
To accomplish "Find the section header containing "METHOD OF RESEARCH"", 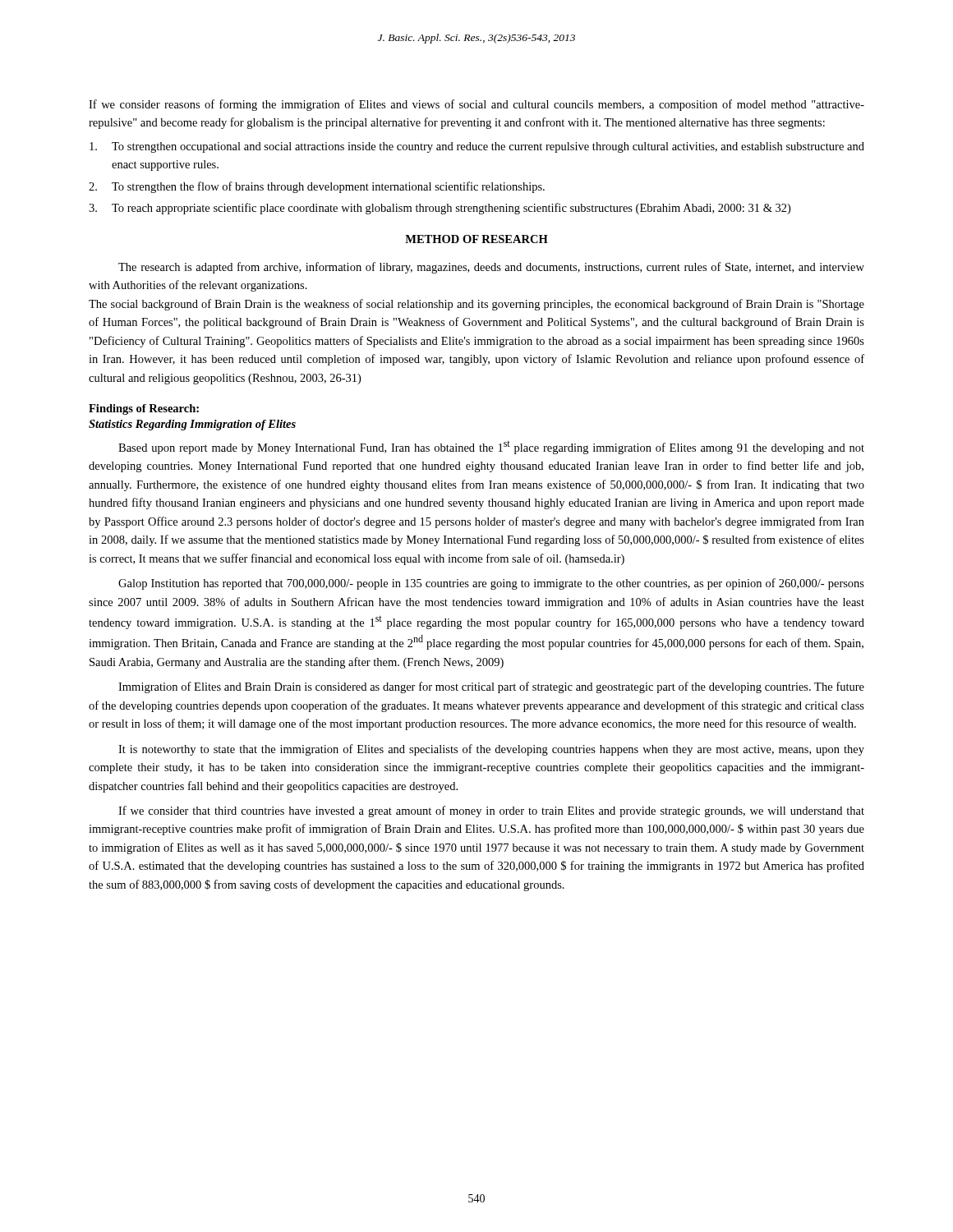I will pyautogui.click(x=476, y=239).
